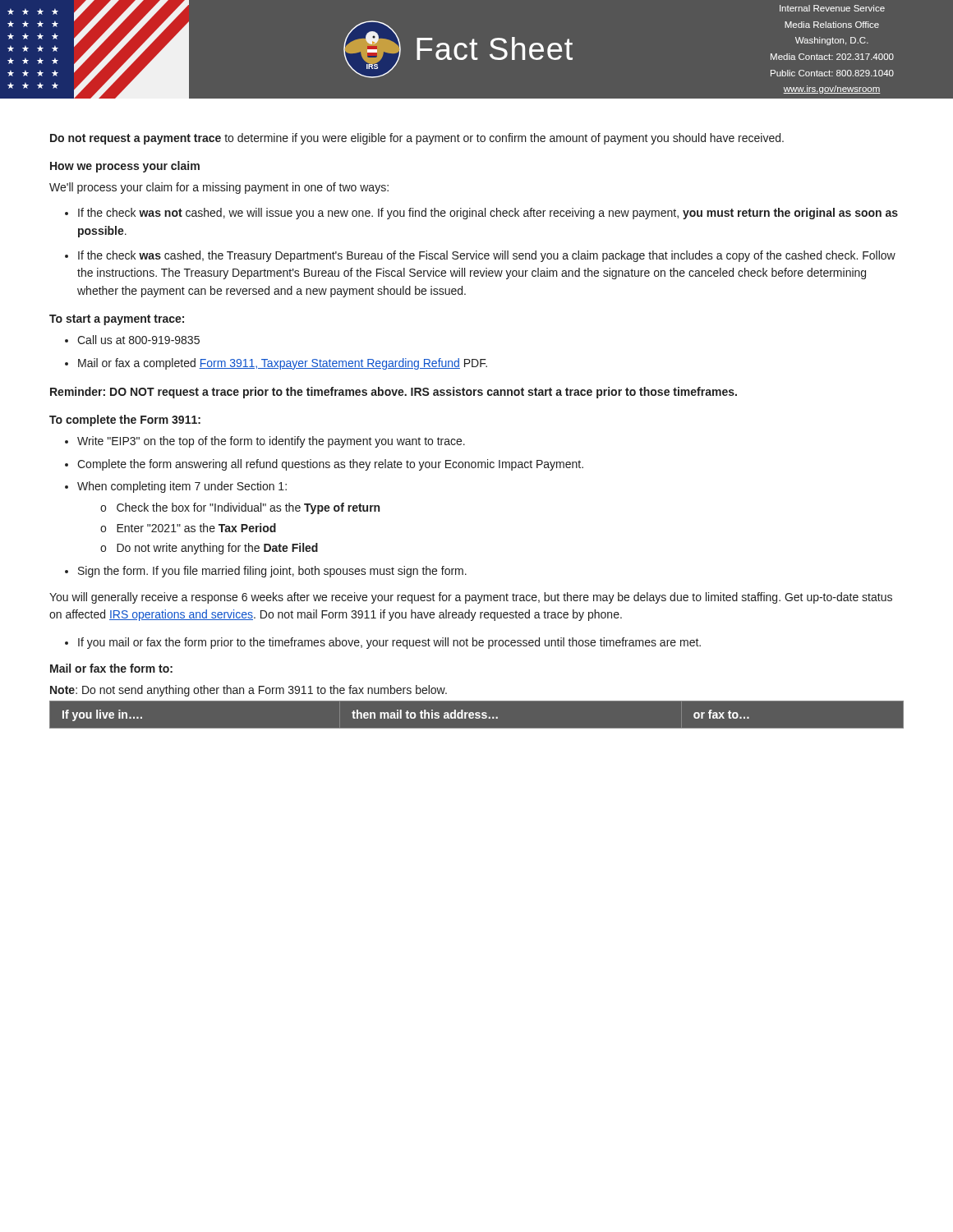This screenshot has height=1232, width=953.
Task: Click the passage that begins "If you mail or"
Action: [x=389, y=642]
